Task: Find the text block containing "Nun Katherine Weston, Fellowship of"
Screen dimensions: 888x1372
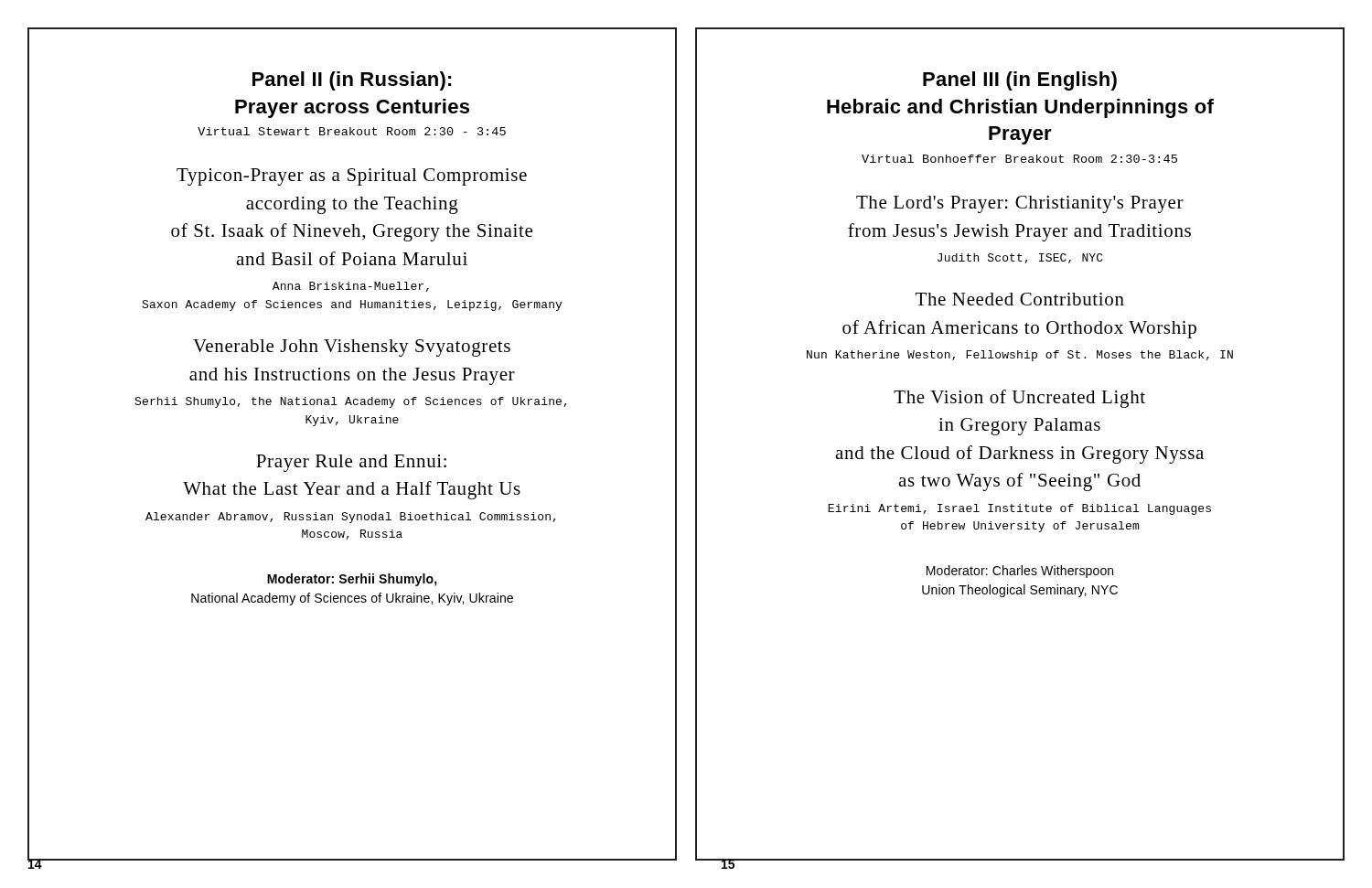Action: point(1020,356)
